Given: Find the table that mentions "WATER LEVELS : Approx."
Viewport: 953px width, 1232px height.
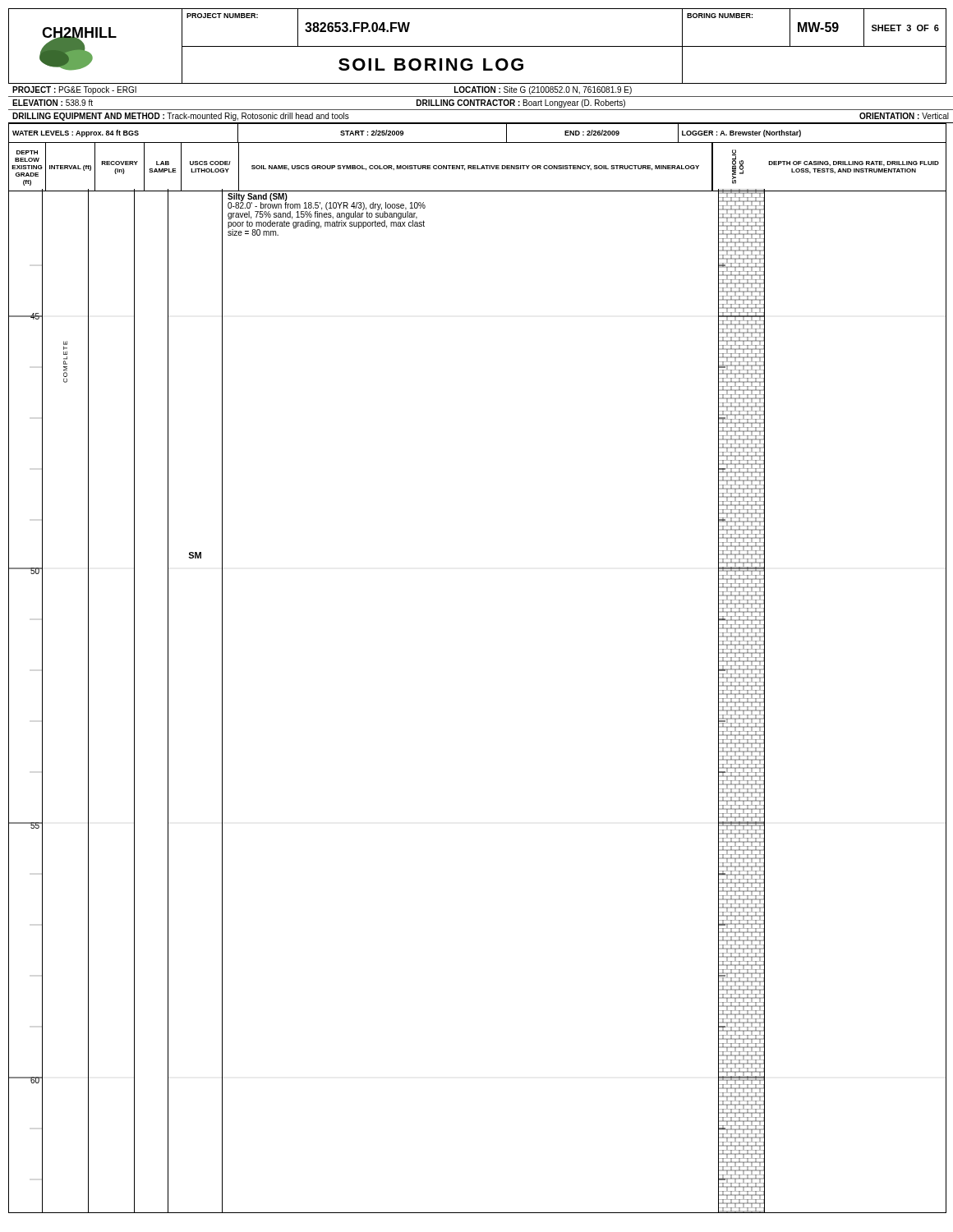Looking at the screenshot, I should [x=477, y=157].
